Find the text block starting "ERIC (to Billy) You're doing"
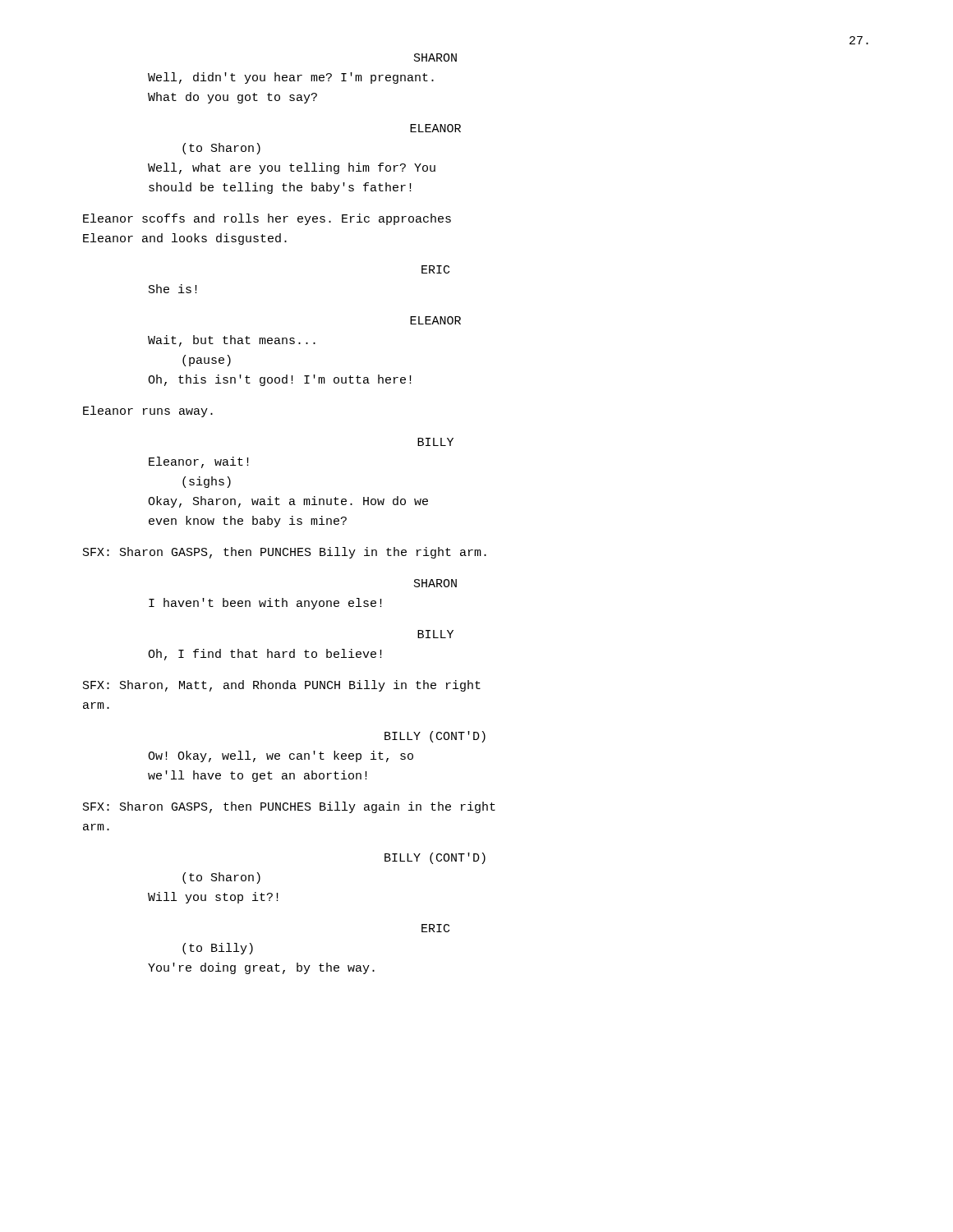This screenshot has width=953, height=1232. click(435, 928)
